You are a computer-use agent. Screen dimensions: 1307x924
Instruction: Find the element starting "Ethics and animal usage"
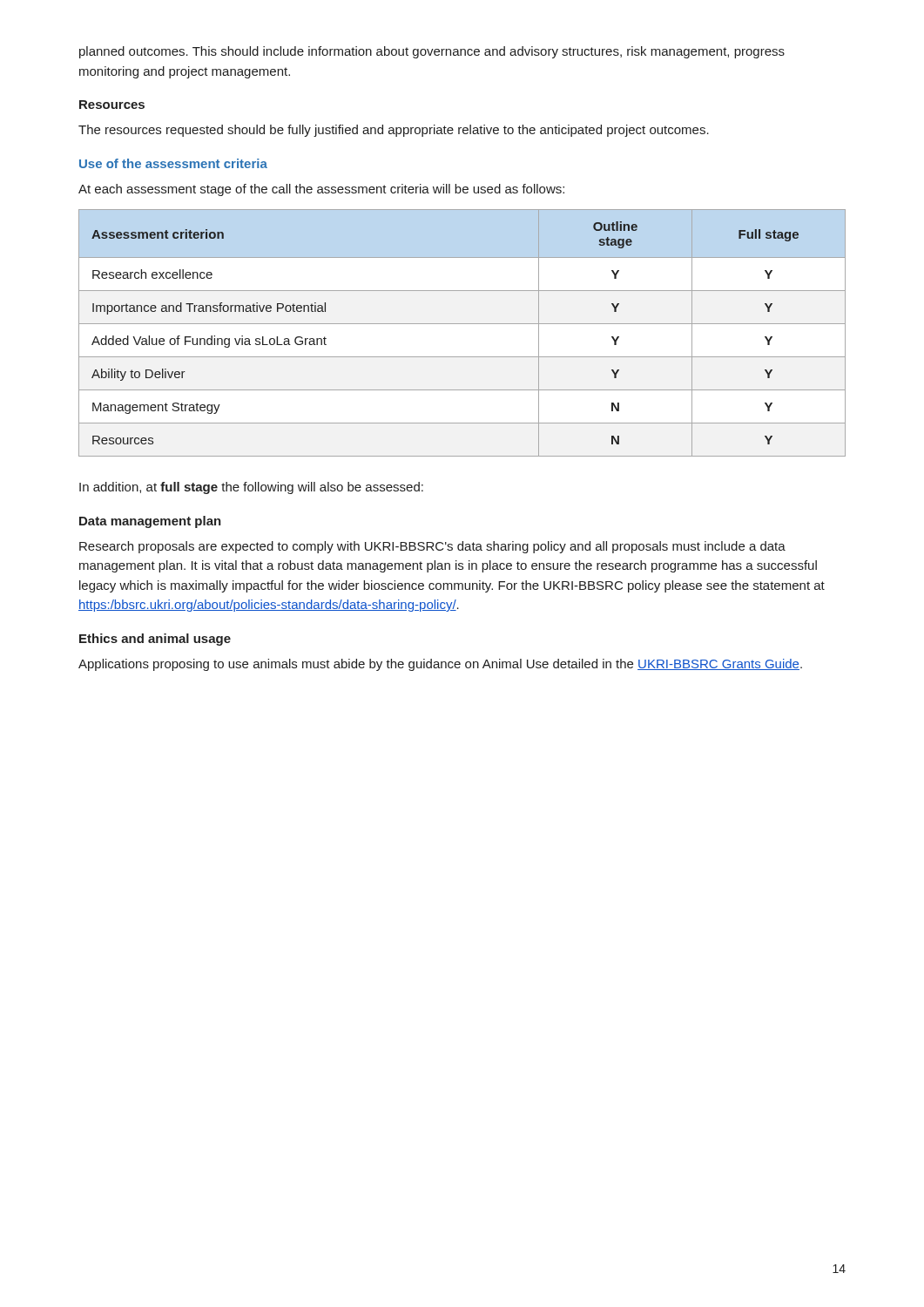pos(155,638)
